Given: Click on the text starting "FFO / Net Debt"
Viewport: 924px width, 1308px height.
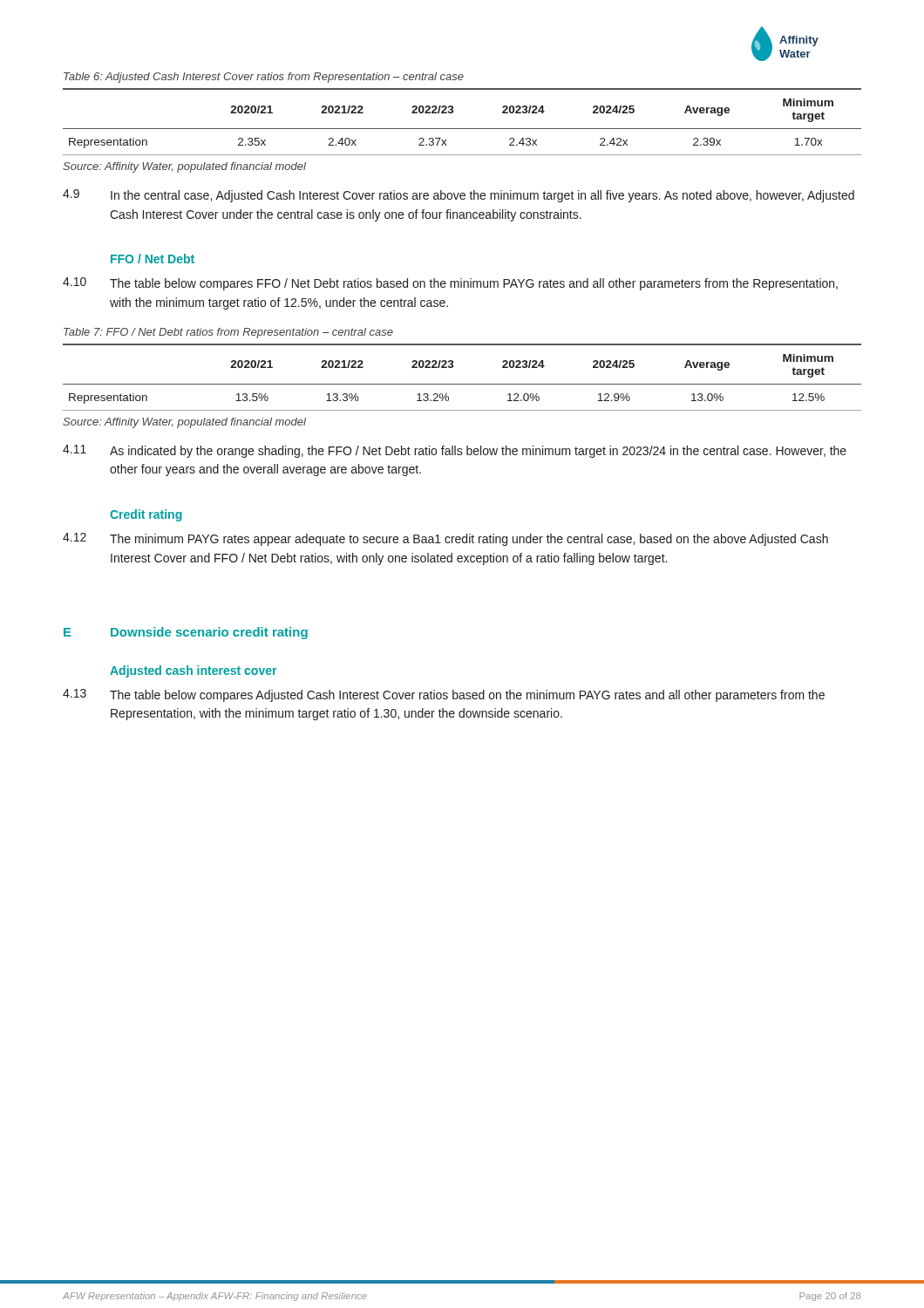Looking at the screenshot, I should pyautogui.click(x=152, y=259).
